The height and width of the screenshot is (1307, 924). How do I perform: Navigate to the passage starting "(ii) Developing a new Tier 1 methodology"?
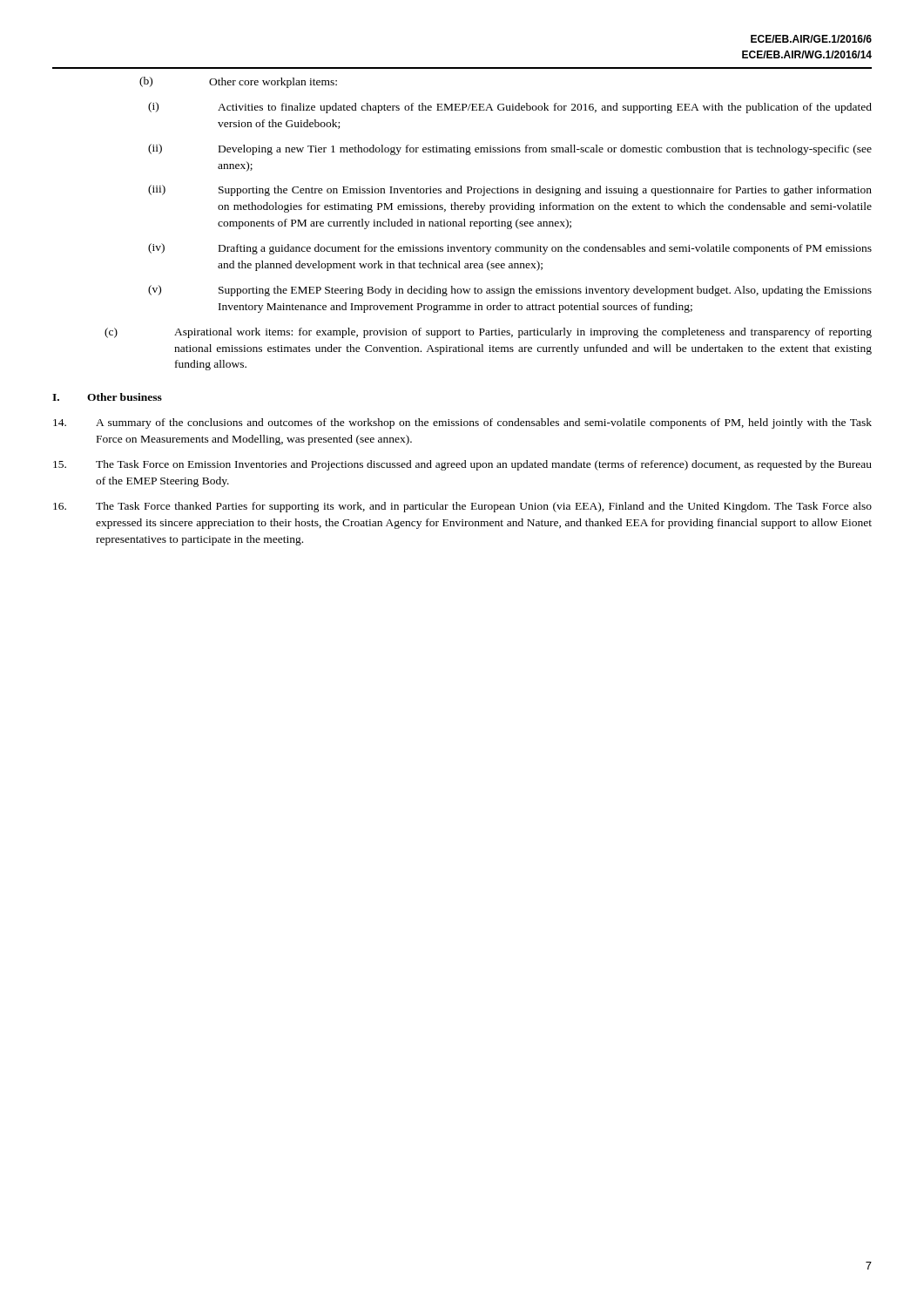point(462,157)
